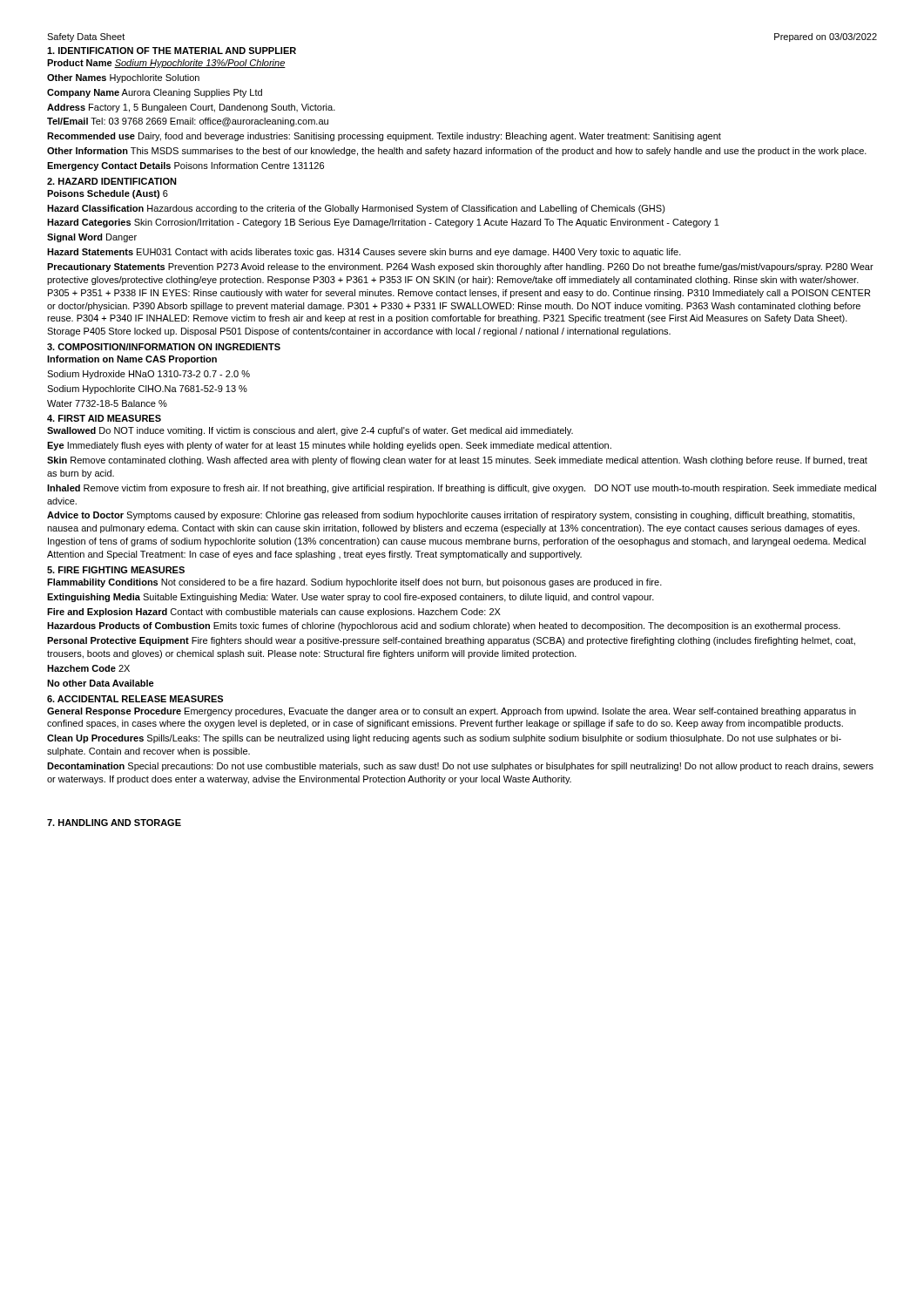Point to the block beginning "Precautionary Statements Prevention P273 Avoid release to the"
The width and height of the screenshot is (924, 1307).
pos(462,299)
